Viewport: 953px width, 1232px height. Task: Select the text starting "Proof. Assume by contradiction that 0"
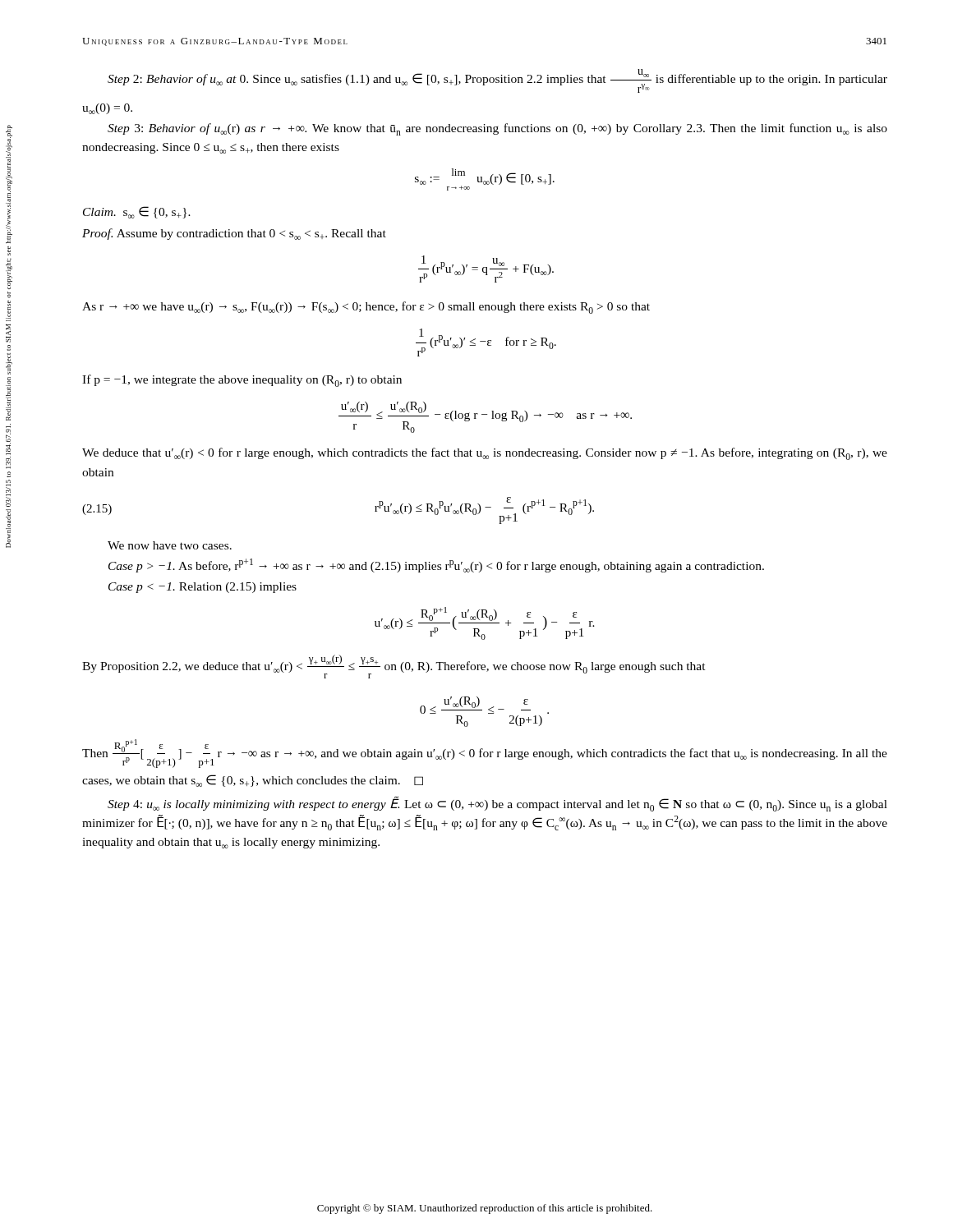(x=234, y=234)
